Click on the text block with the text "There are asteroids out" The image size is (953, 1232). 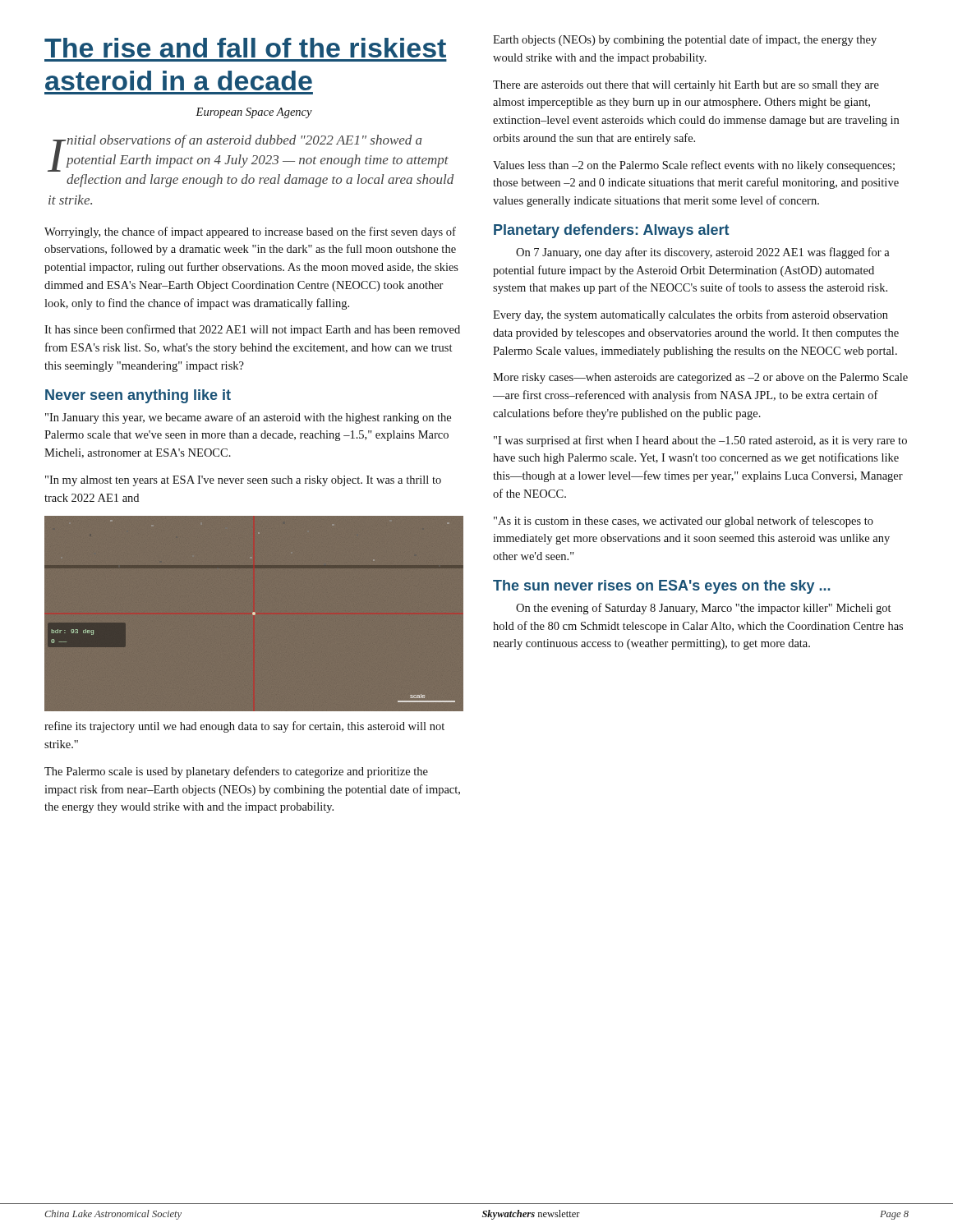pyautogui.click(x=701, y=112)
